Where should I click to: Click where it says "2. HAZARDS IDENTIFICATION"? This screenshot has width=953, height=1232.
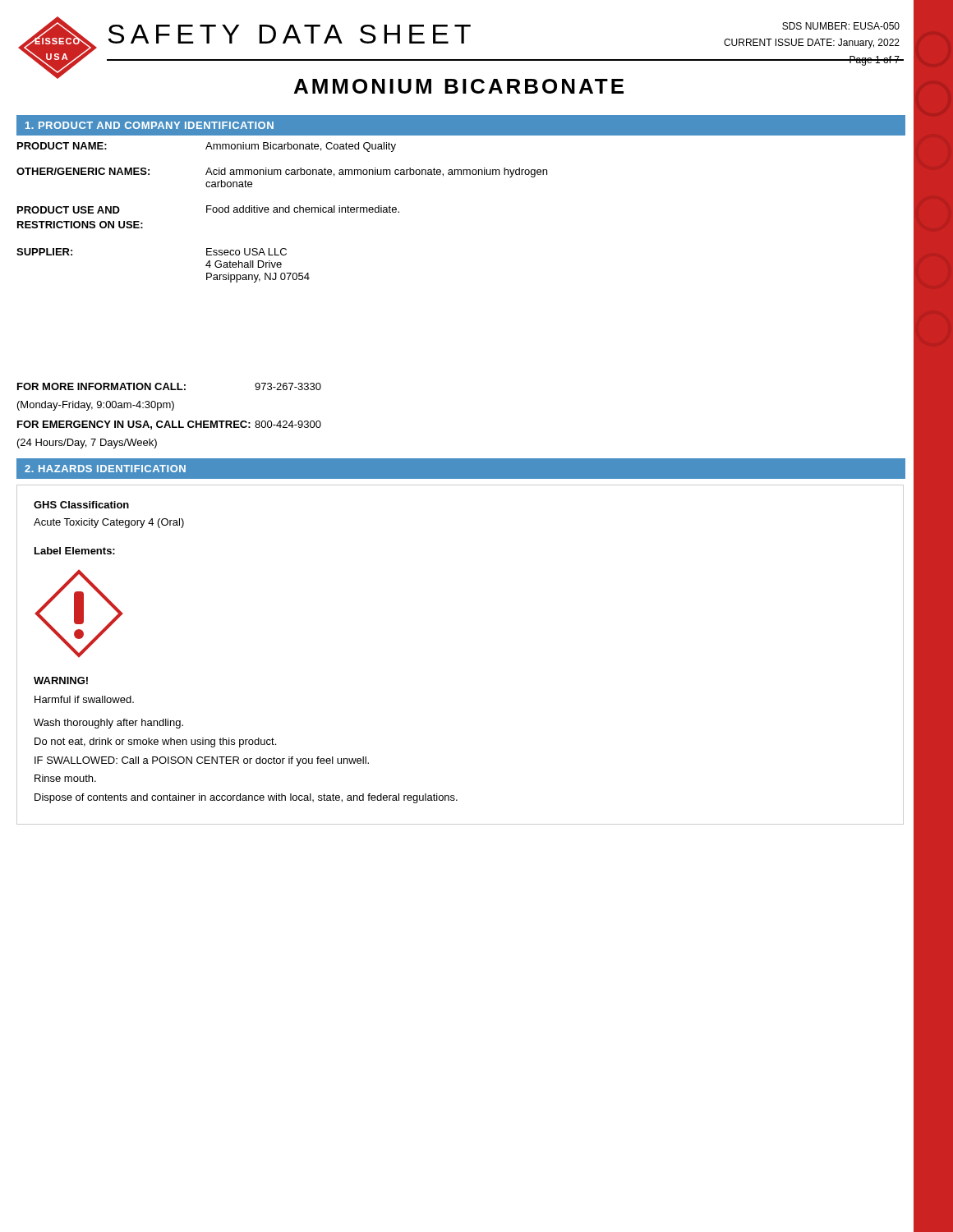coord(106,469)
